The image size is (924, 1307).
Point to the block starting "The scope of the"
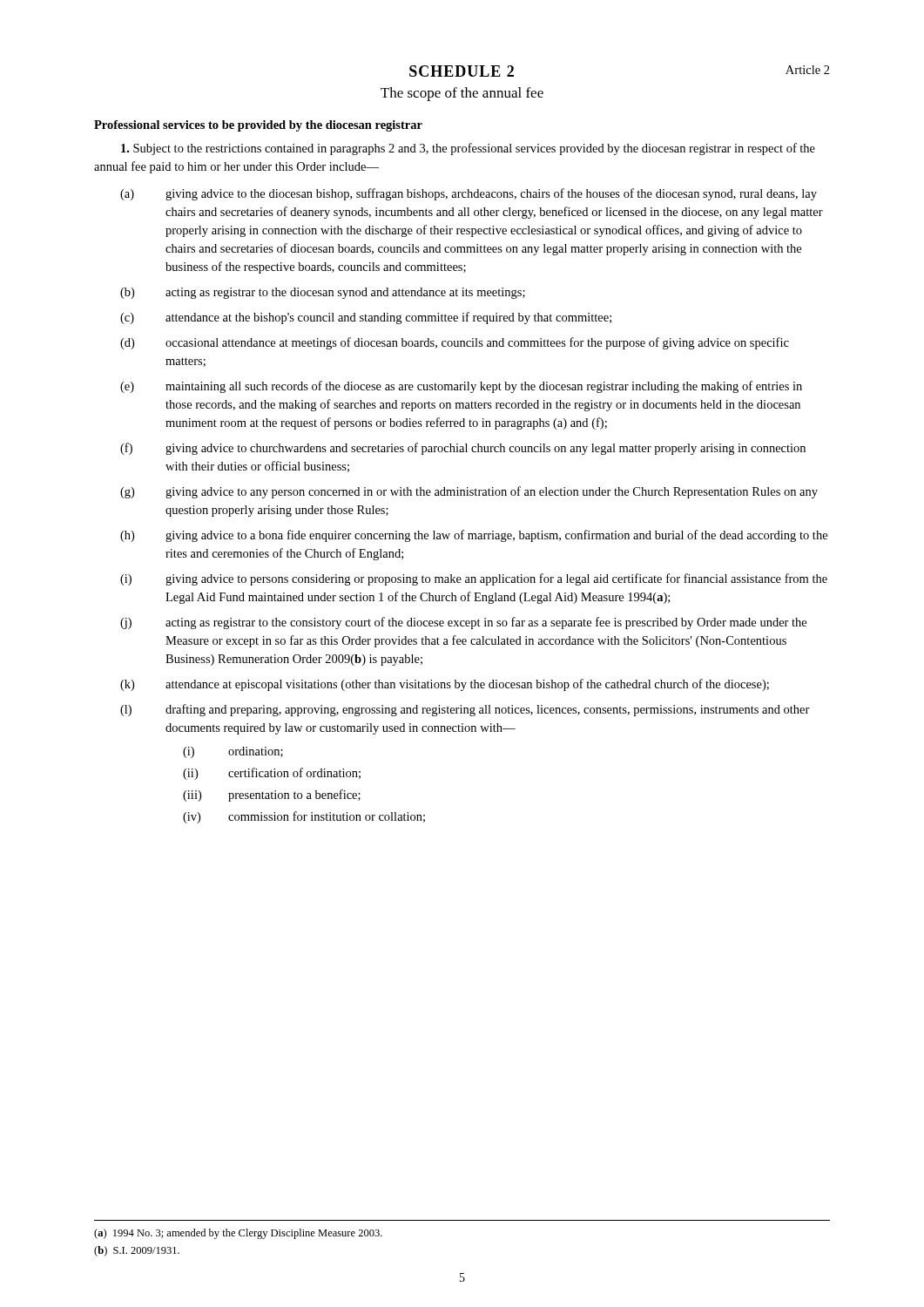point(462,93)
